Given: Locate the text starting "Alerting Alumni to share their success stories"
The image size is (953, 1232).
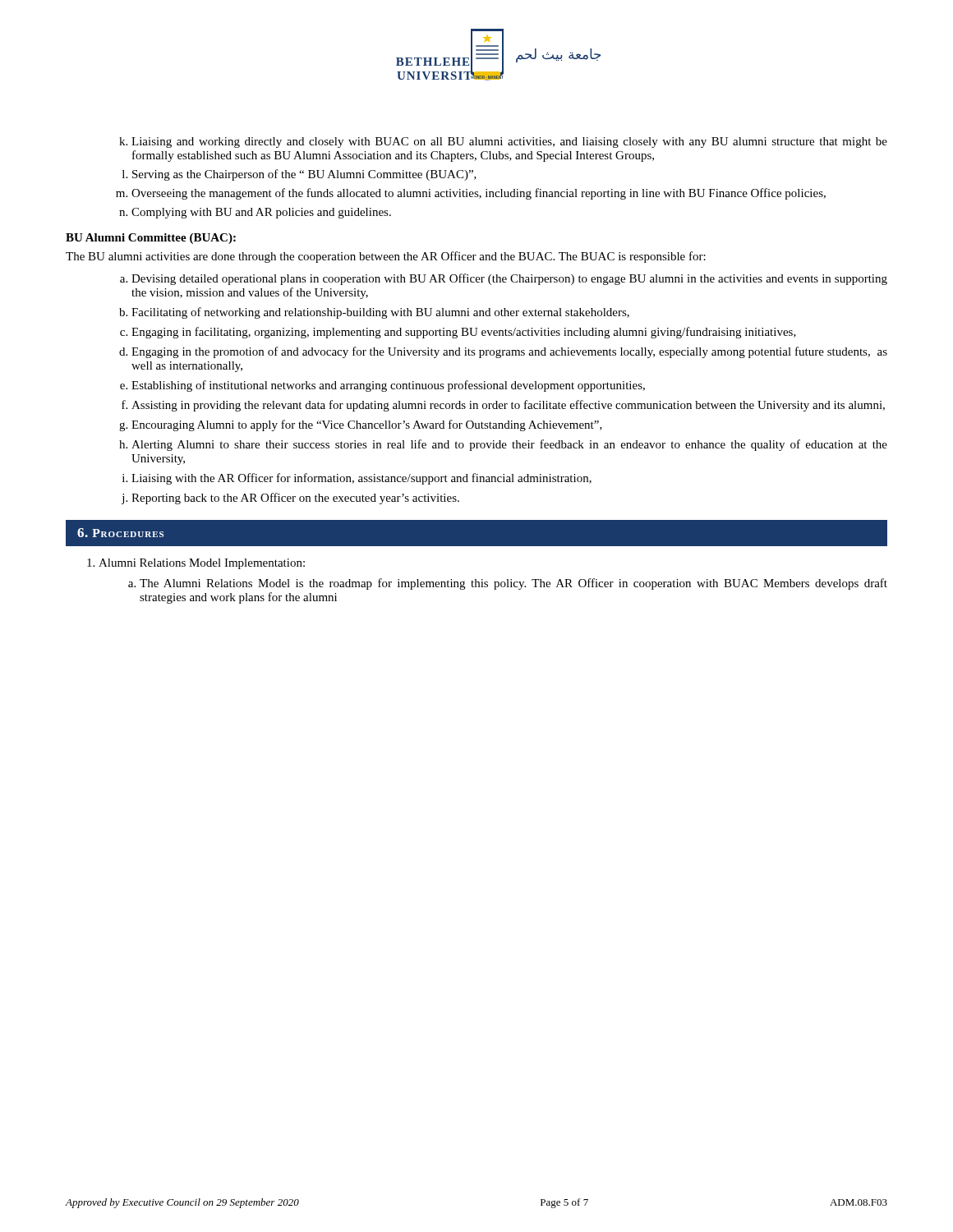Looking at the screenshot, I should tap(509, 451).
